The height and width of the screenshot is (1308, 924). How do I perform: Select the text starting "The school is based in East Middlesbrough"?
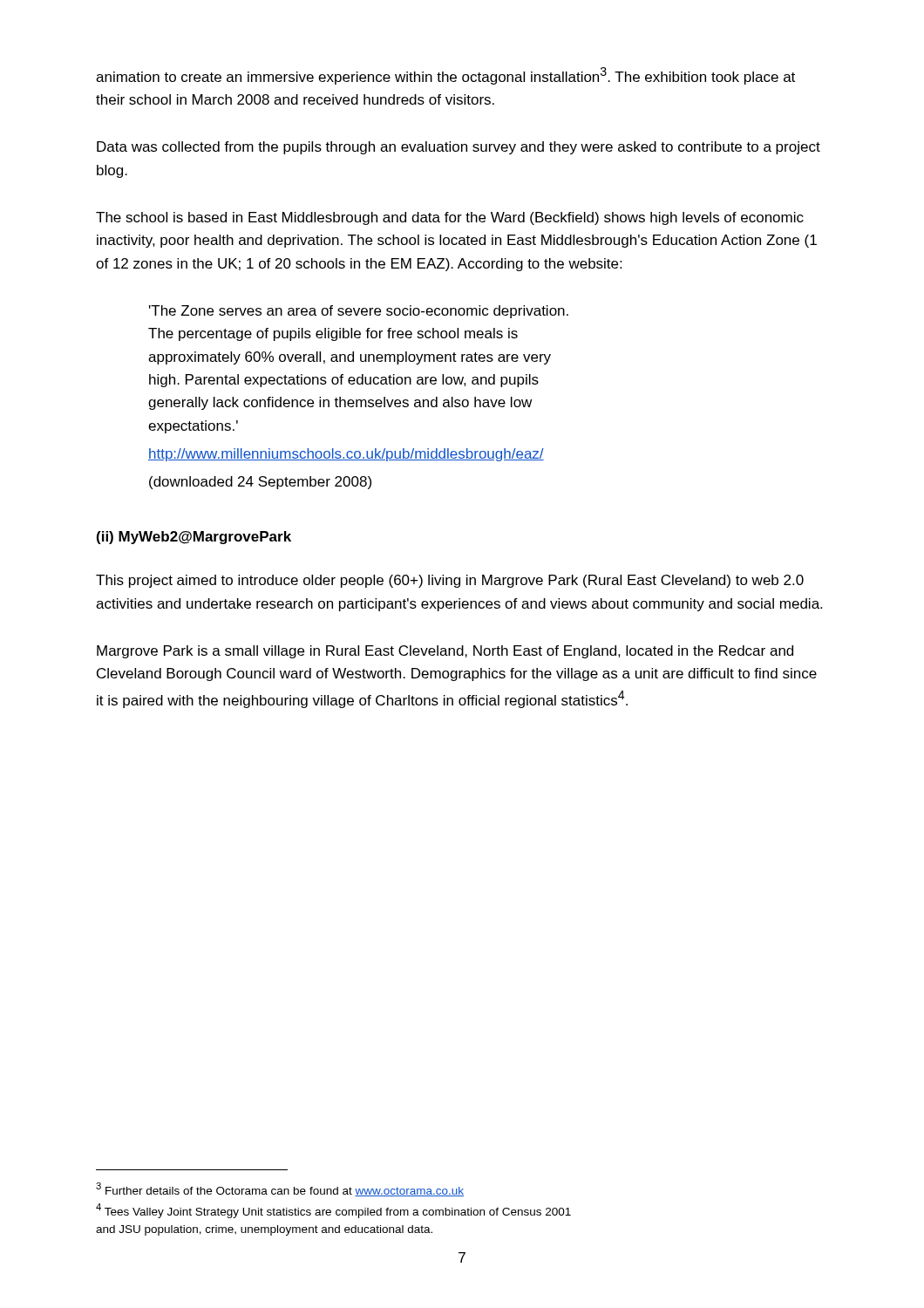pos(457,241)
